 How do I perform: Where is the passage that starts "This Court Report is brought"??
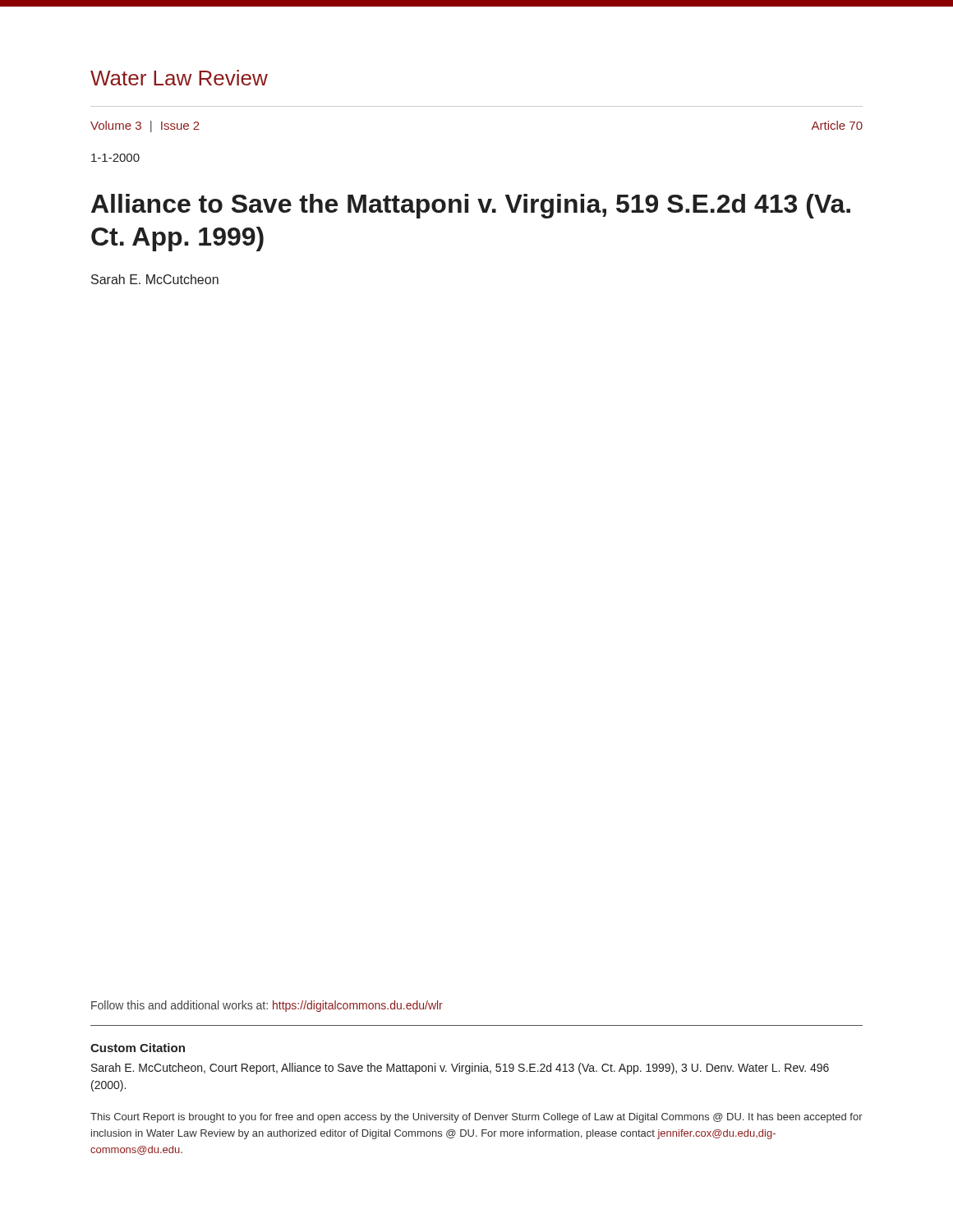click(476, 1133)
